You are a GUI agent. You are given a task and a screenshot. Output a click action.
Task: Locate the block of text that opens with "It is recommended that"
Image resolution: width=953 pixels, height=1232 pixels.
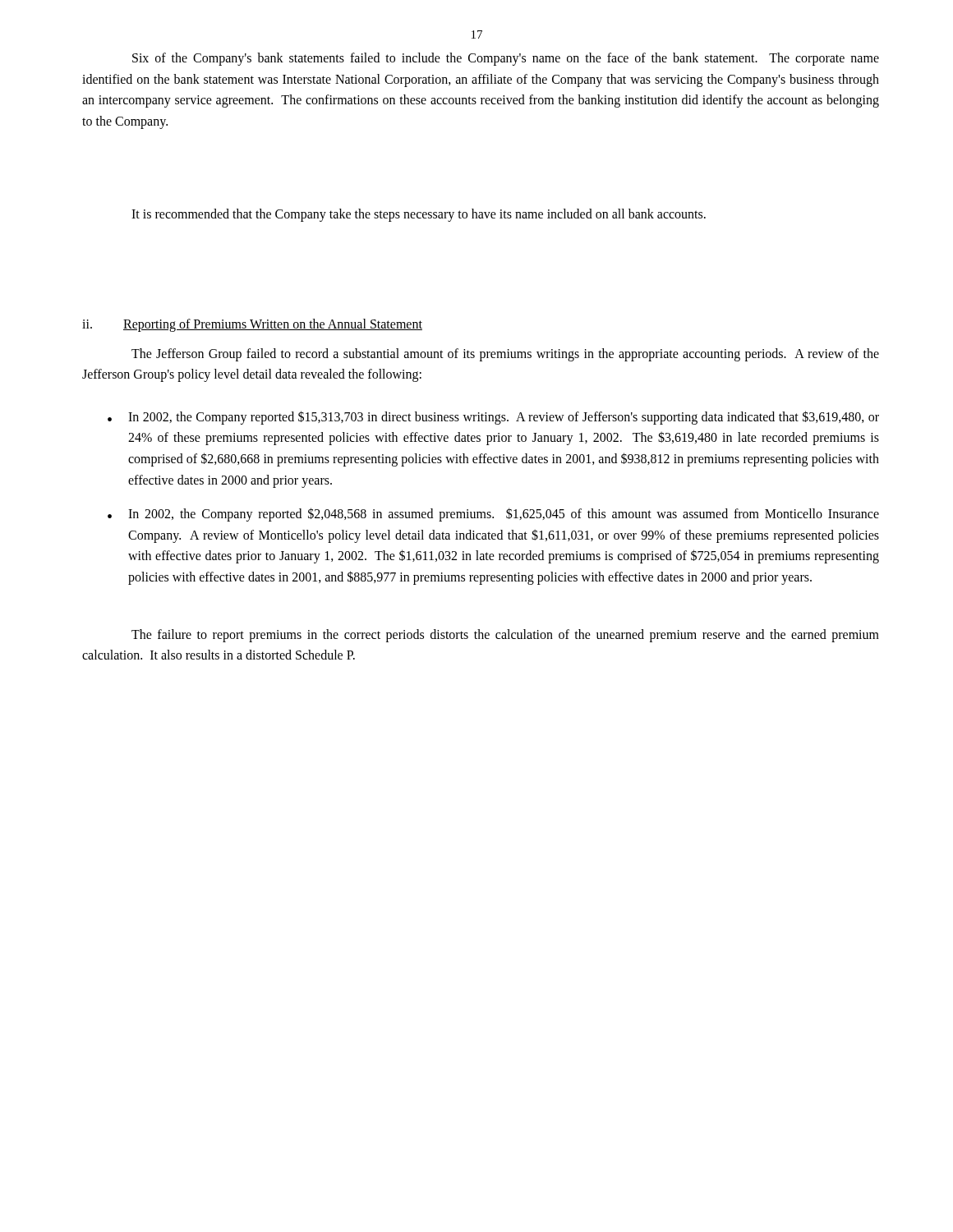coord(419,214)
